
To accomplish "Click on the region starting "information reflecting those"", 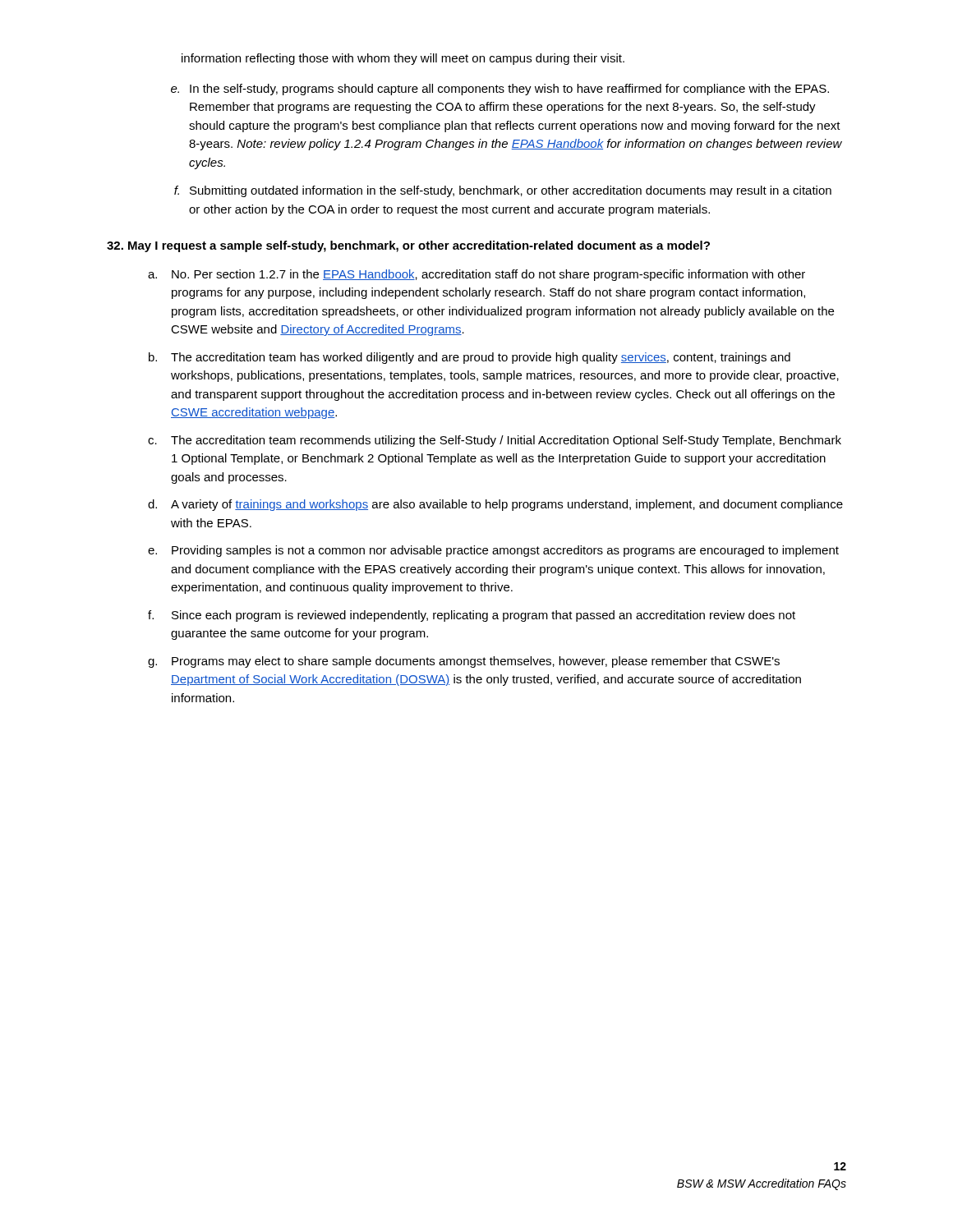I will [403, 58].
